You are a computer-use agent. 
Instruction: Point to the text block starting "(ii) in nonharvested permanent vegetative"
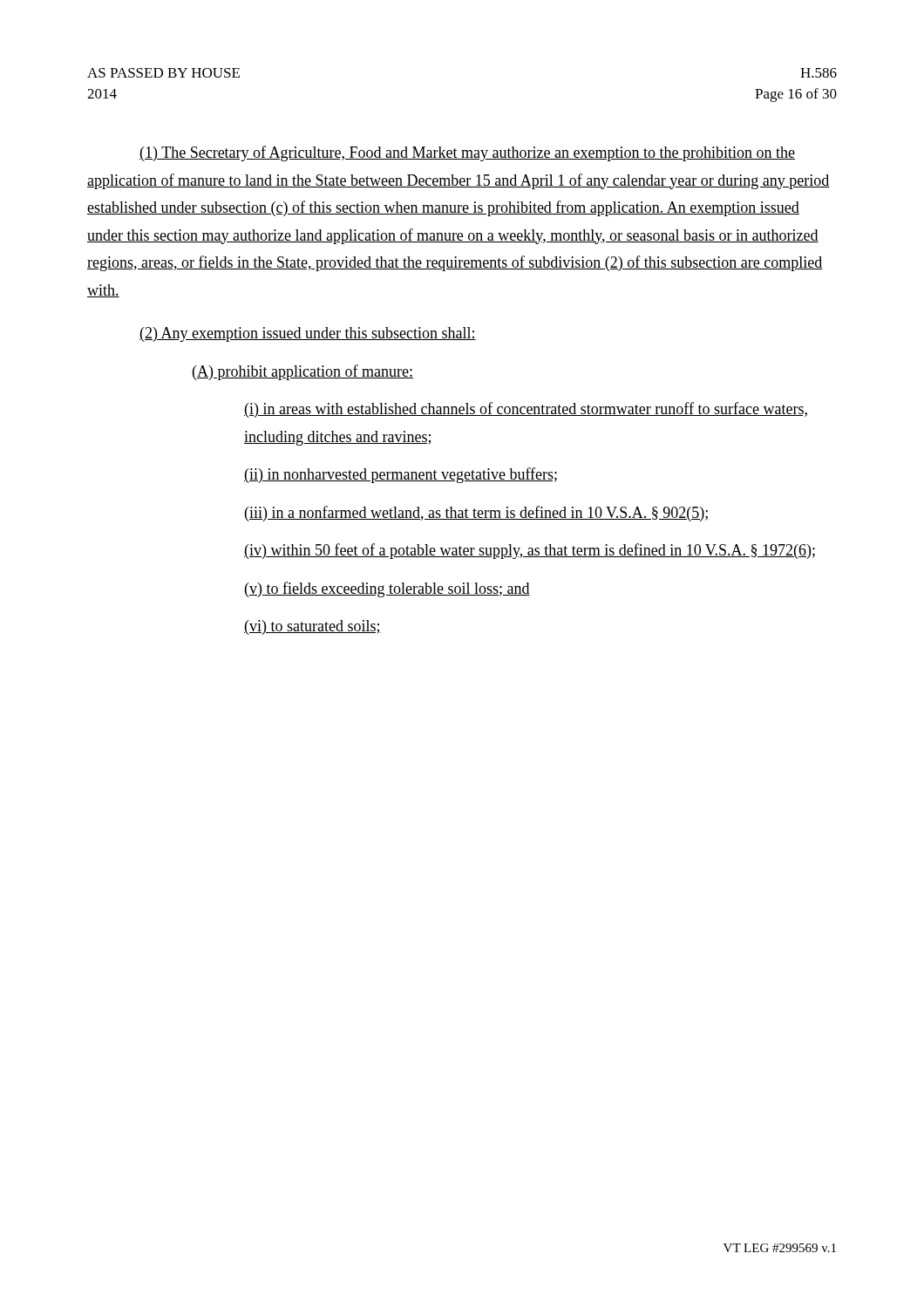pyautogui.click(x=401, y=474)
